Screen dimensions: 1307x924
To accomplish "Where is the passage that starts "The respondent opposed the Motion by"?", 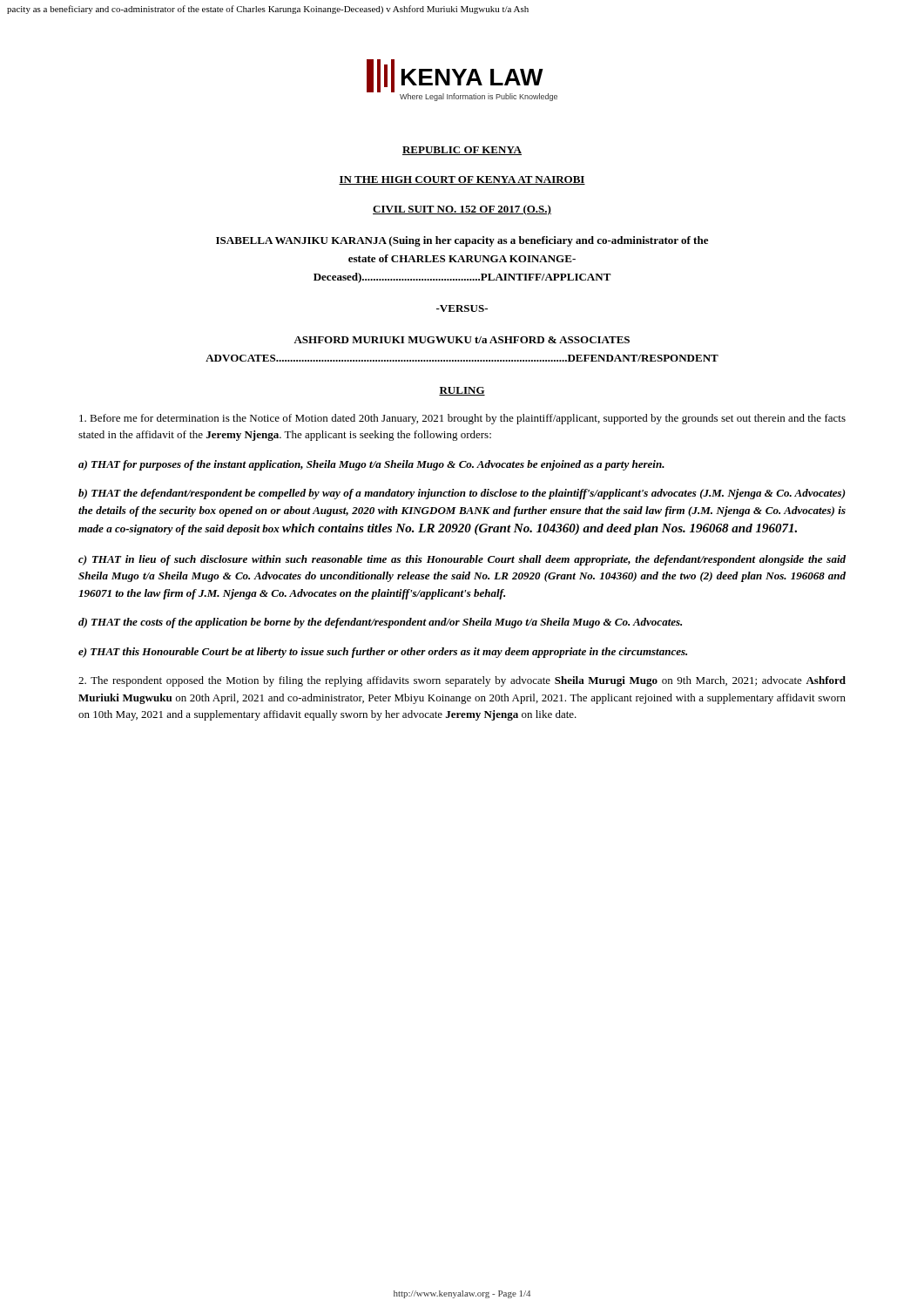I will 462,698.
